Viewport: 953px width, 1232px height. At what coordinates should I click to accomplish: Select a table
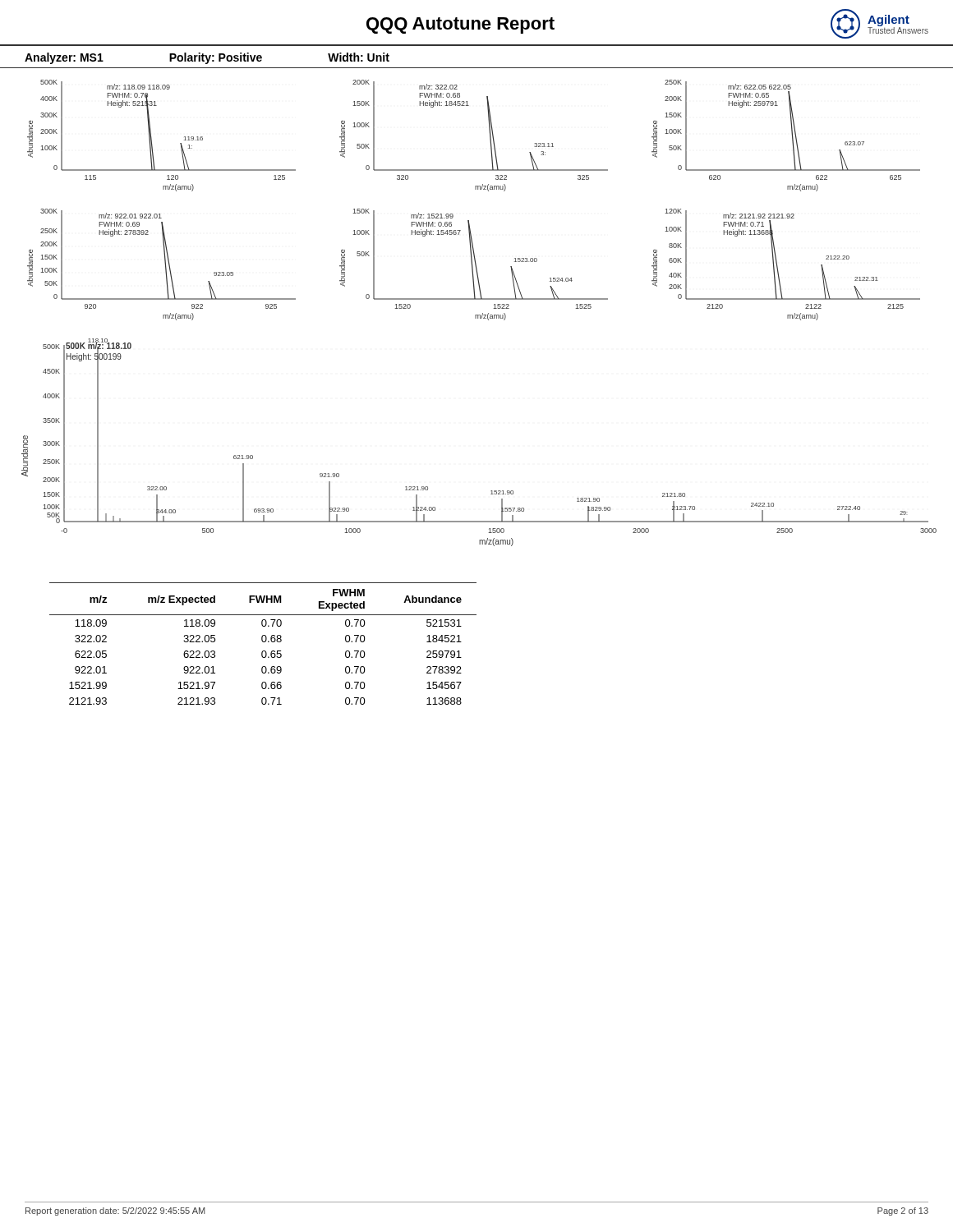[476, 641]
